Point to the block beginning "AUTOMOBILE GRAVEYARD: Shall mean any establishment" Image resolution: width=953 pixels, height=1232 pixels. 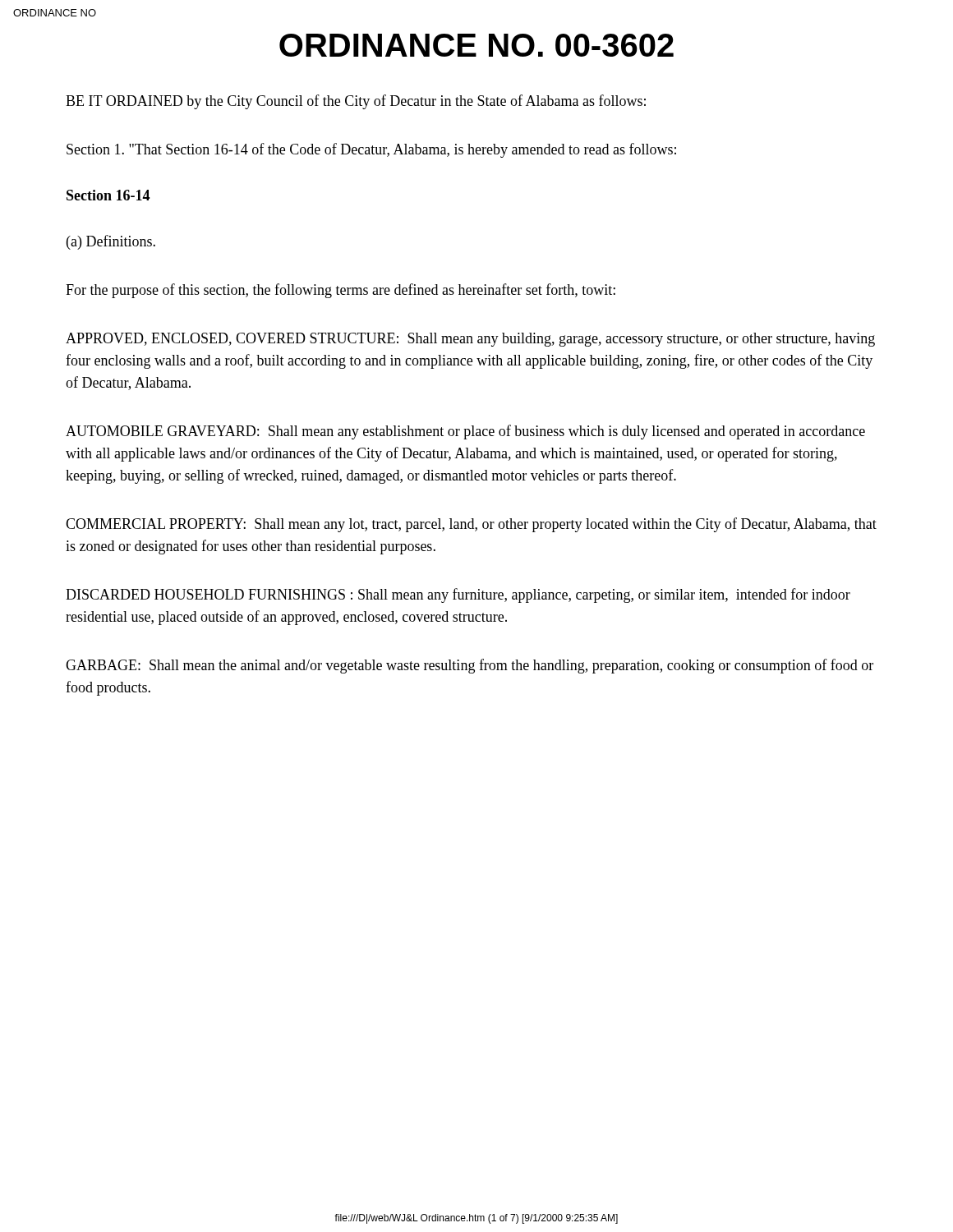coord(465,453)
